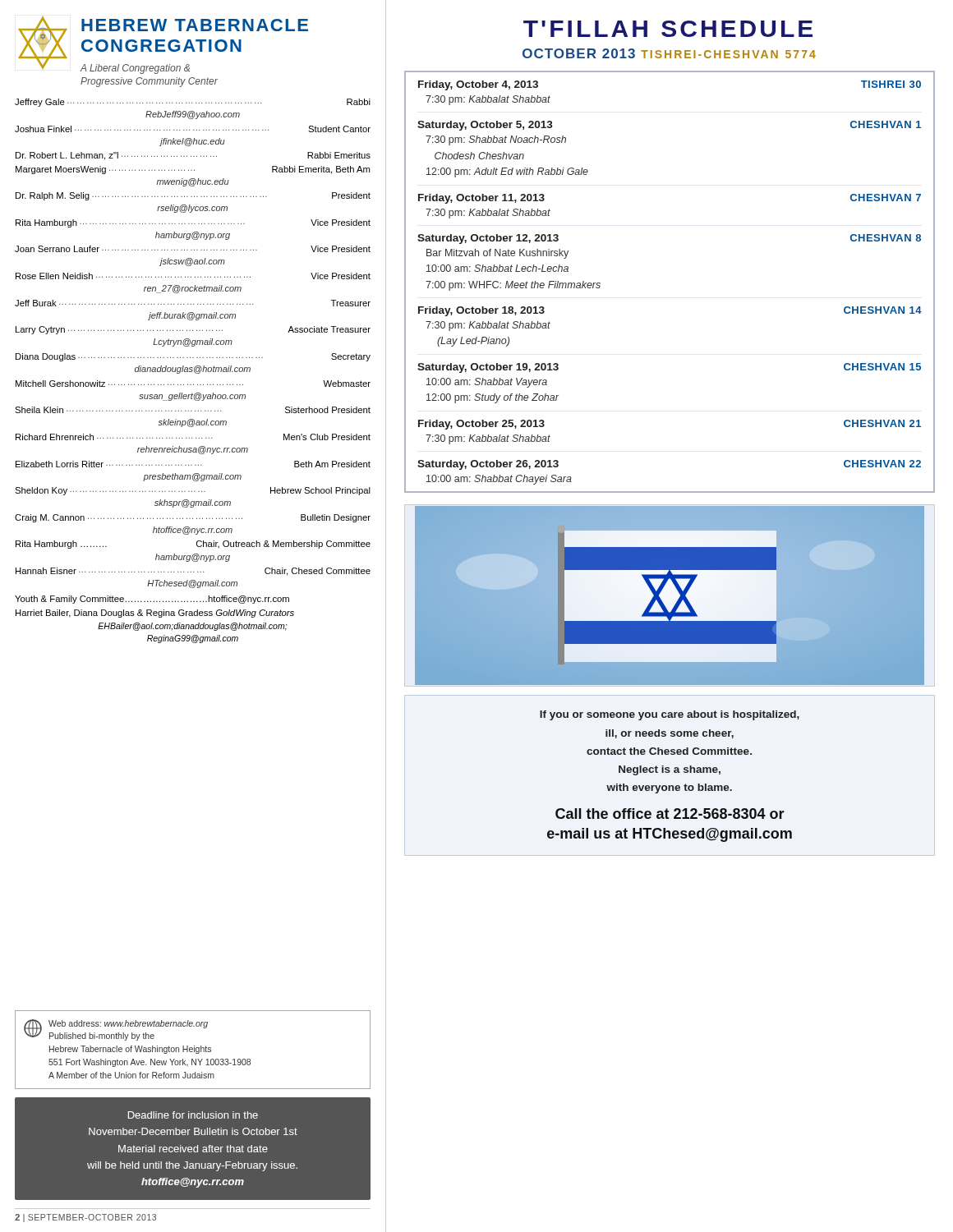953x1232 pixels.
Task: Locate the table with the text "Jeffrey Gale ……………………………………………………"
Action: click(193, 549)
